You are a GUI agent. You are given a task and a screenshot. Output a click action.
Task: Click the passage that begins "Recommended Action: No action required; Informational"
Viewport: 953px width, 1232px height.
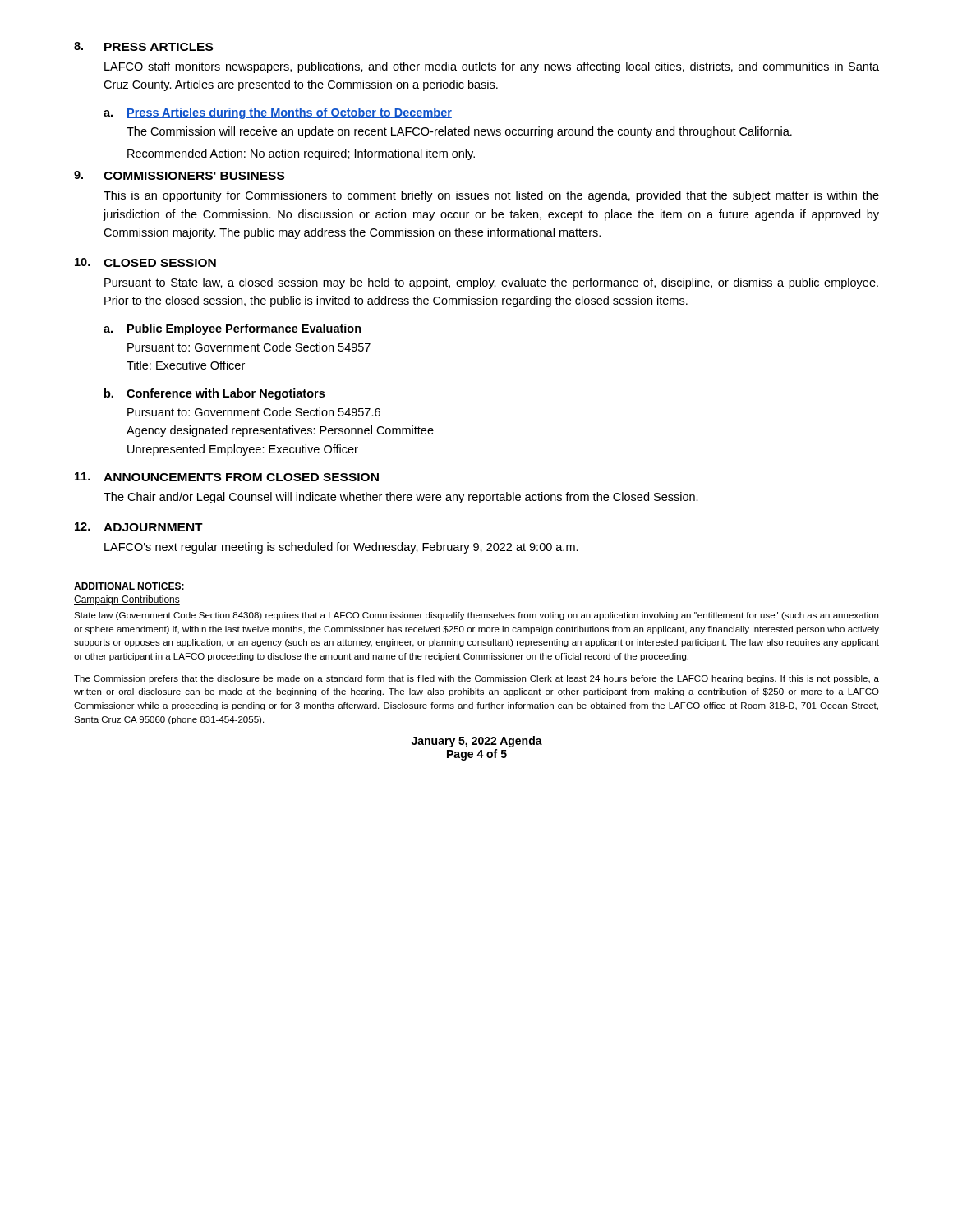click(301, 154)
